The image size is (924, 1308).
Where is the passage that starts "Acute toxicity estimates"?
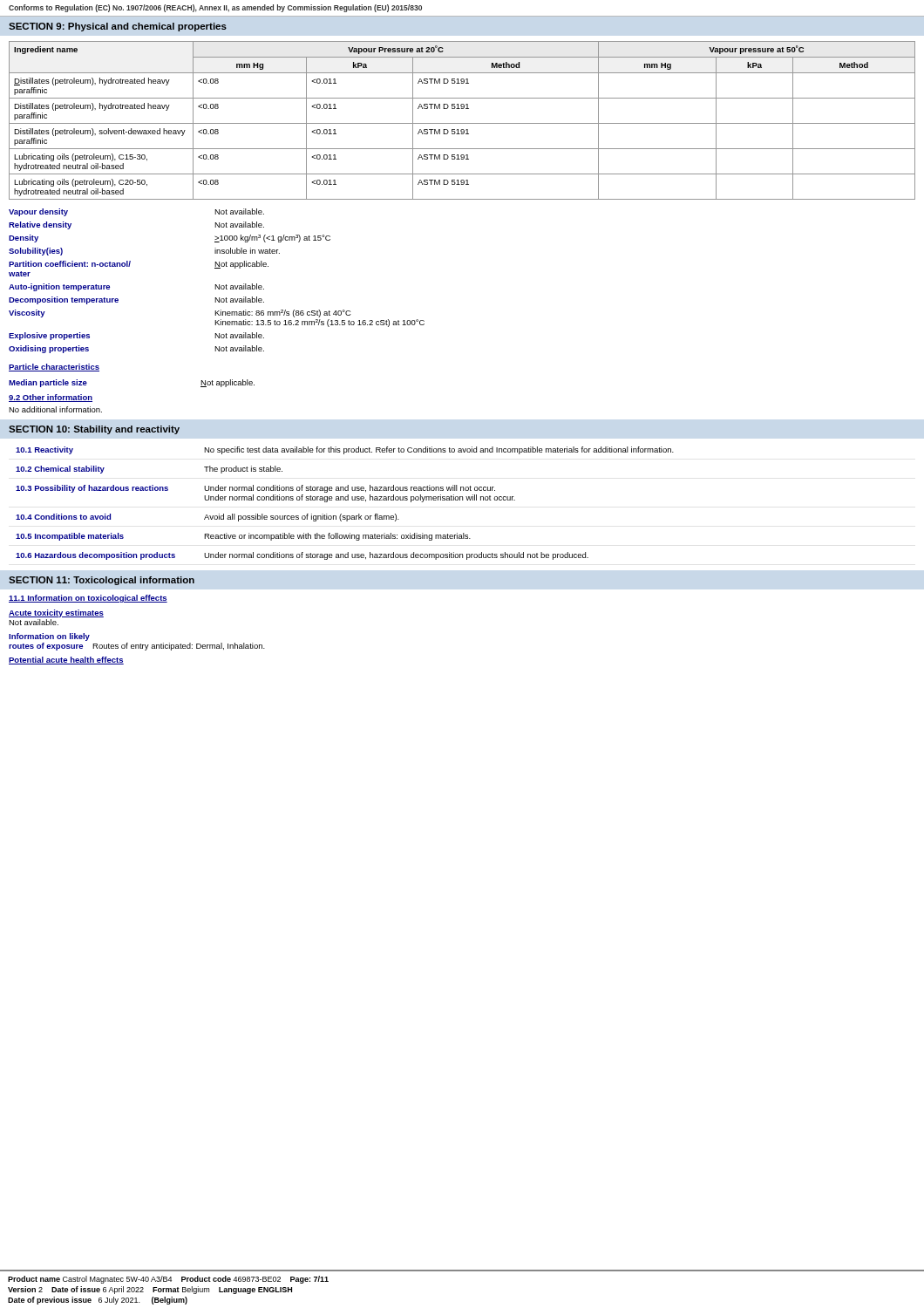coord(56,613)
